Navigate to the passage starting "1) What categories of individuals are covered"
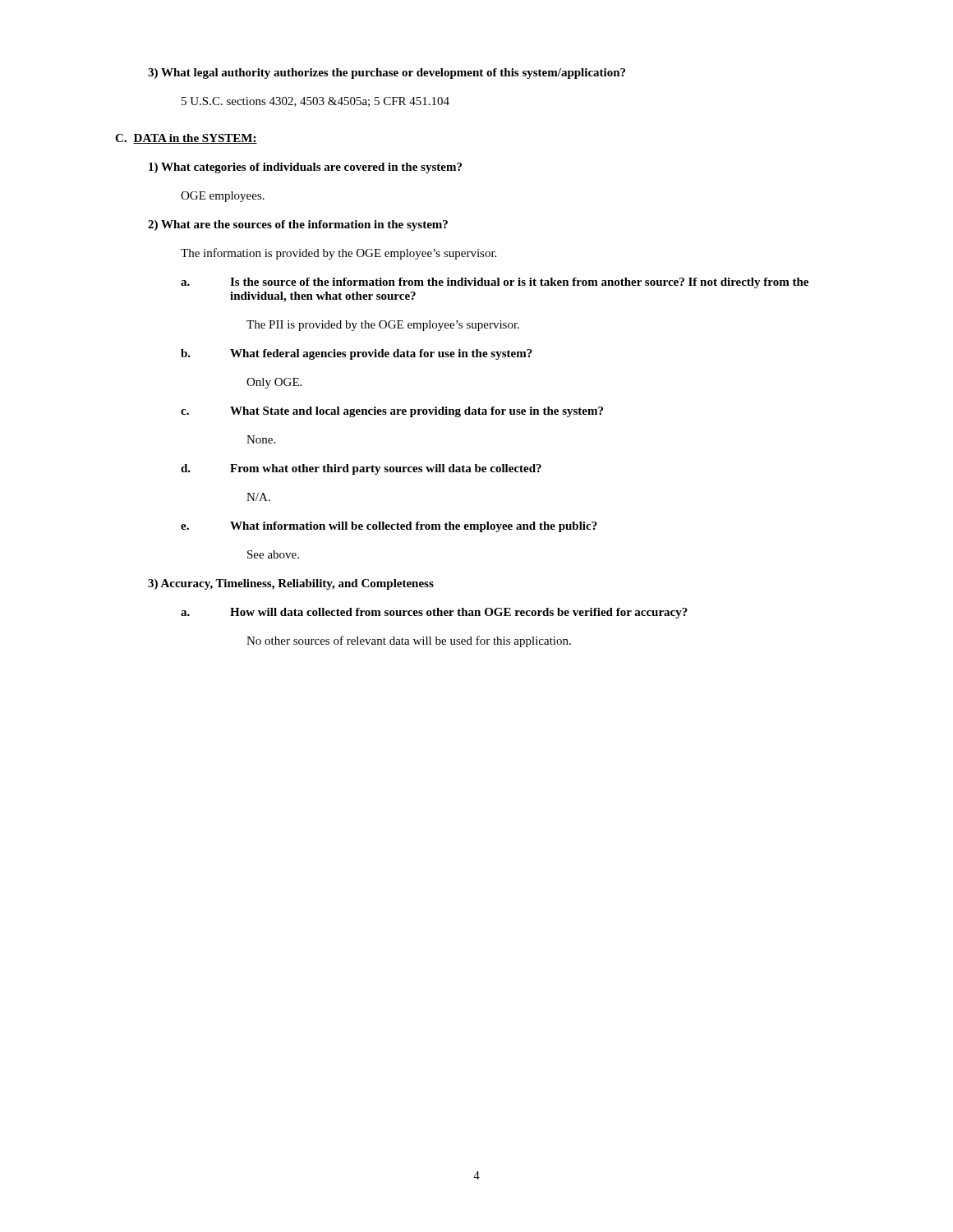Viewport: 953px width, 1232px height. click(x=305, y=167)
